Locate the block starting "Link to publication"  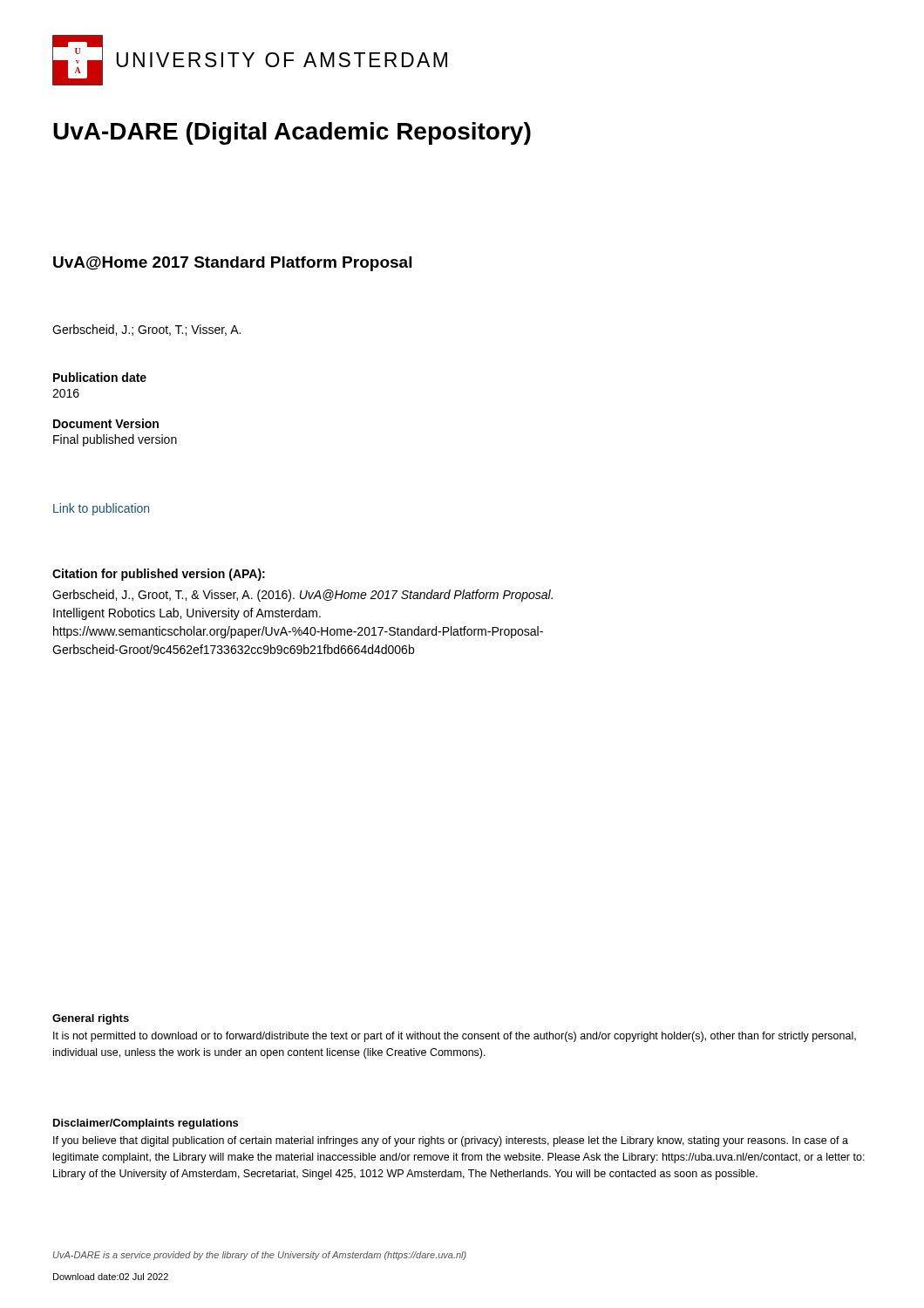[101, 508]
